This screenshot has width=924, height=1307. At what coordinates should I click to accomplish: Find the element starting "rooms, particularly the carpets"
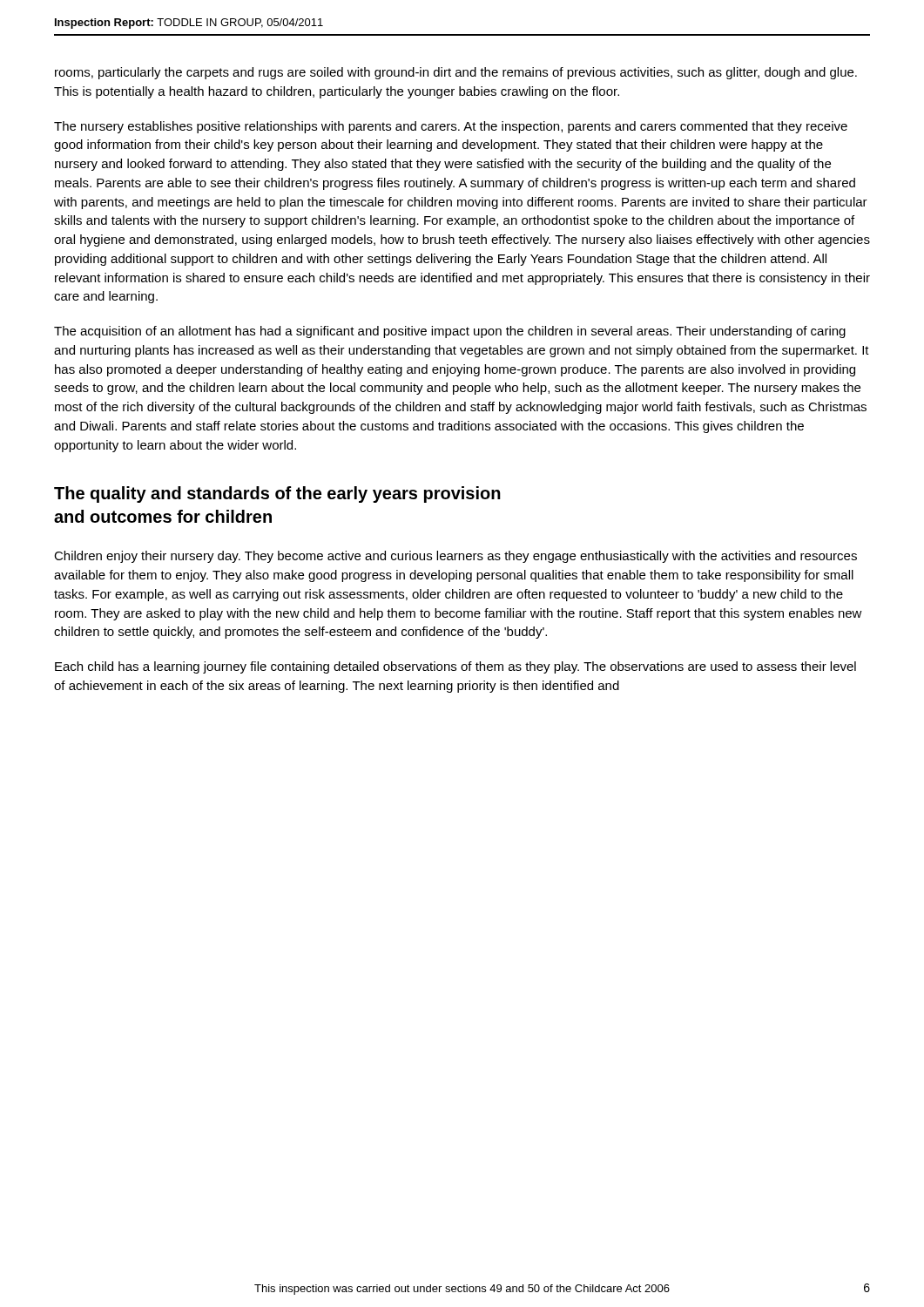coord(456,81)
